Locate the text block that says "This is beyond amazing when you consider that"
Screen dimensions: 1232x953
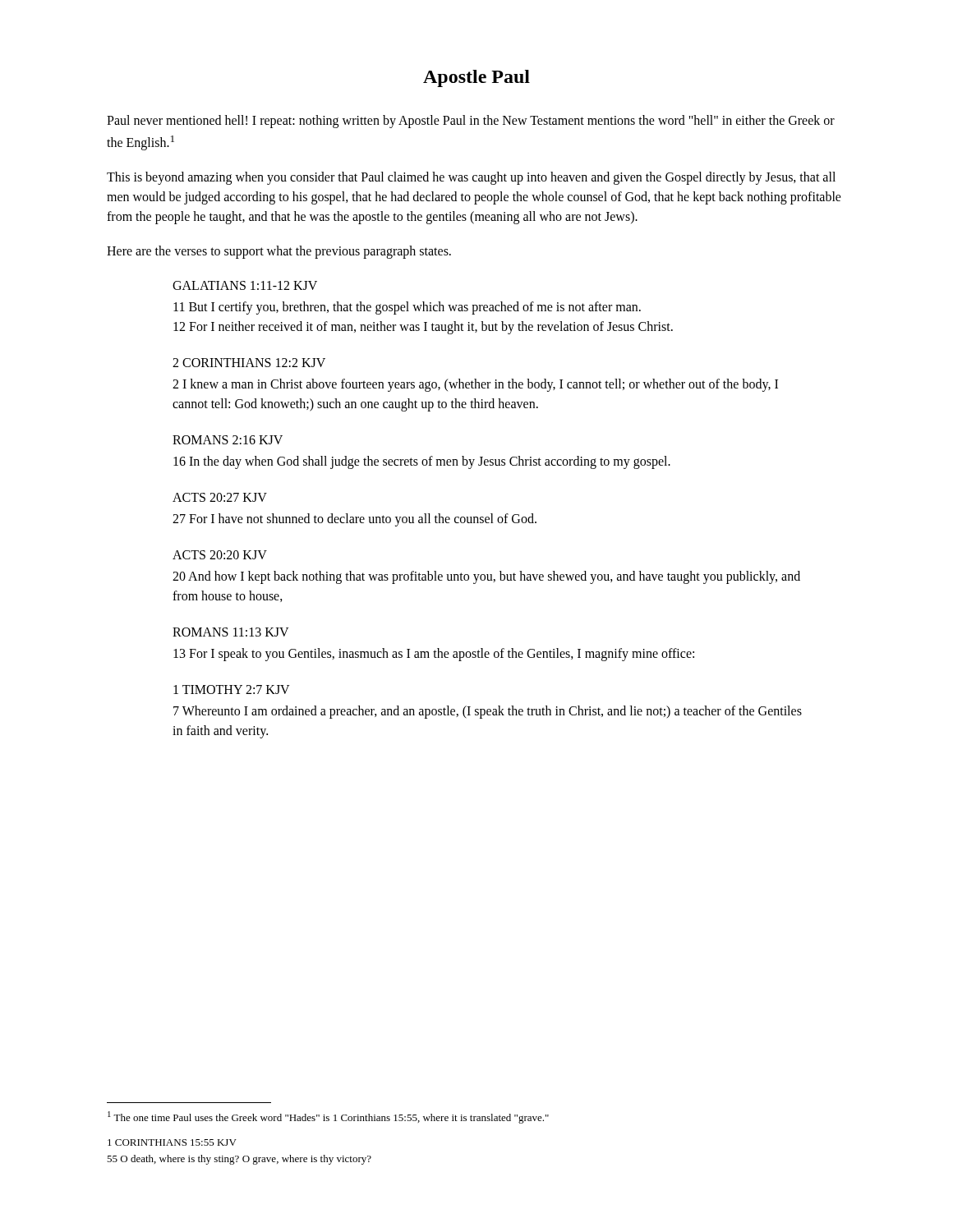click(x=474, y=197)
